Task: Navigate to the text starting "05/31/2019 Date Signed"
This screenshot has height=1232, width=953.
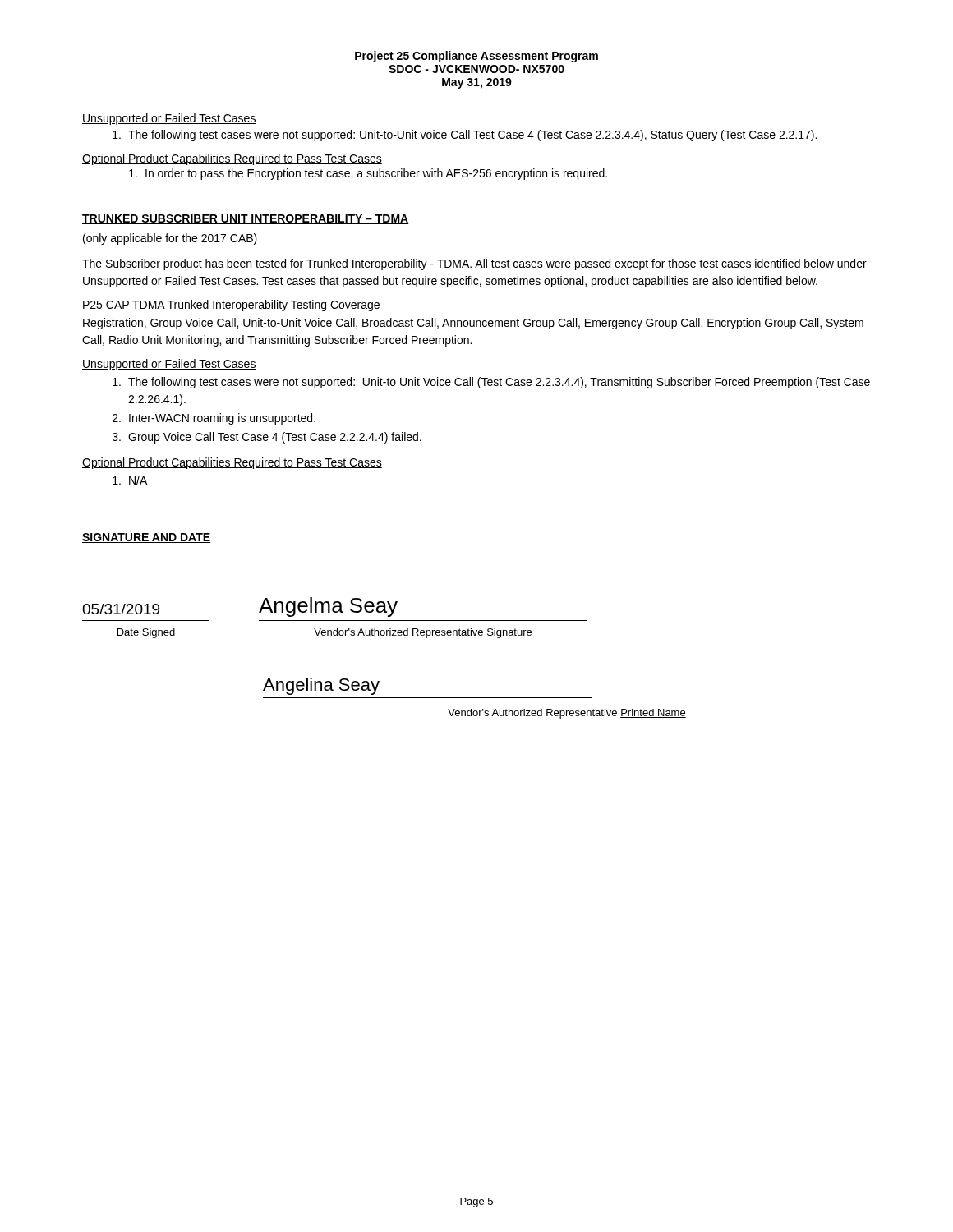Action: pyautogui.click(x=146, y=619)
